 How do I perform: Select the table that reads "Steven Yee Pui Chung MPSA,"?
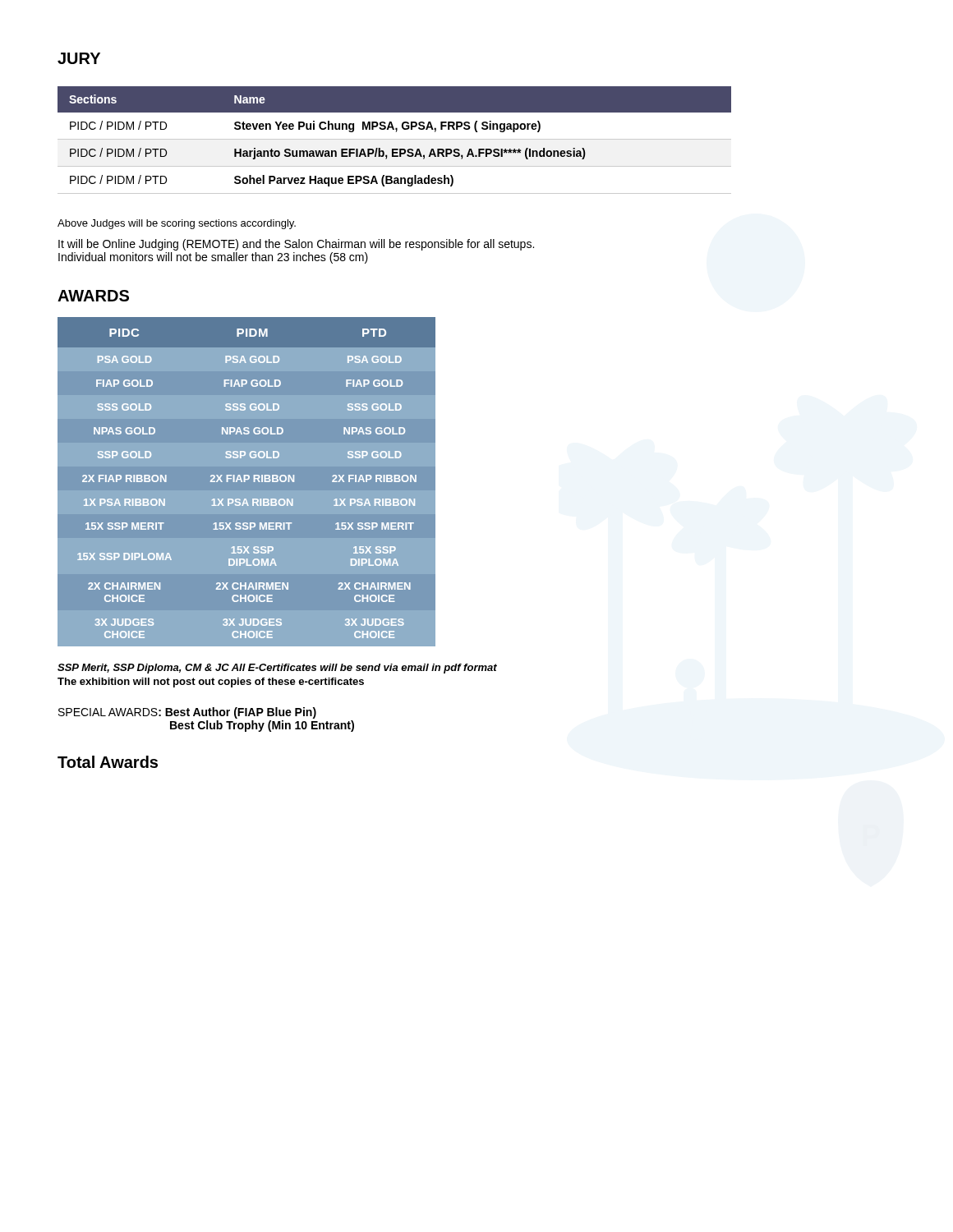[x=476, y=140]
